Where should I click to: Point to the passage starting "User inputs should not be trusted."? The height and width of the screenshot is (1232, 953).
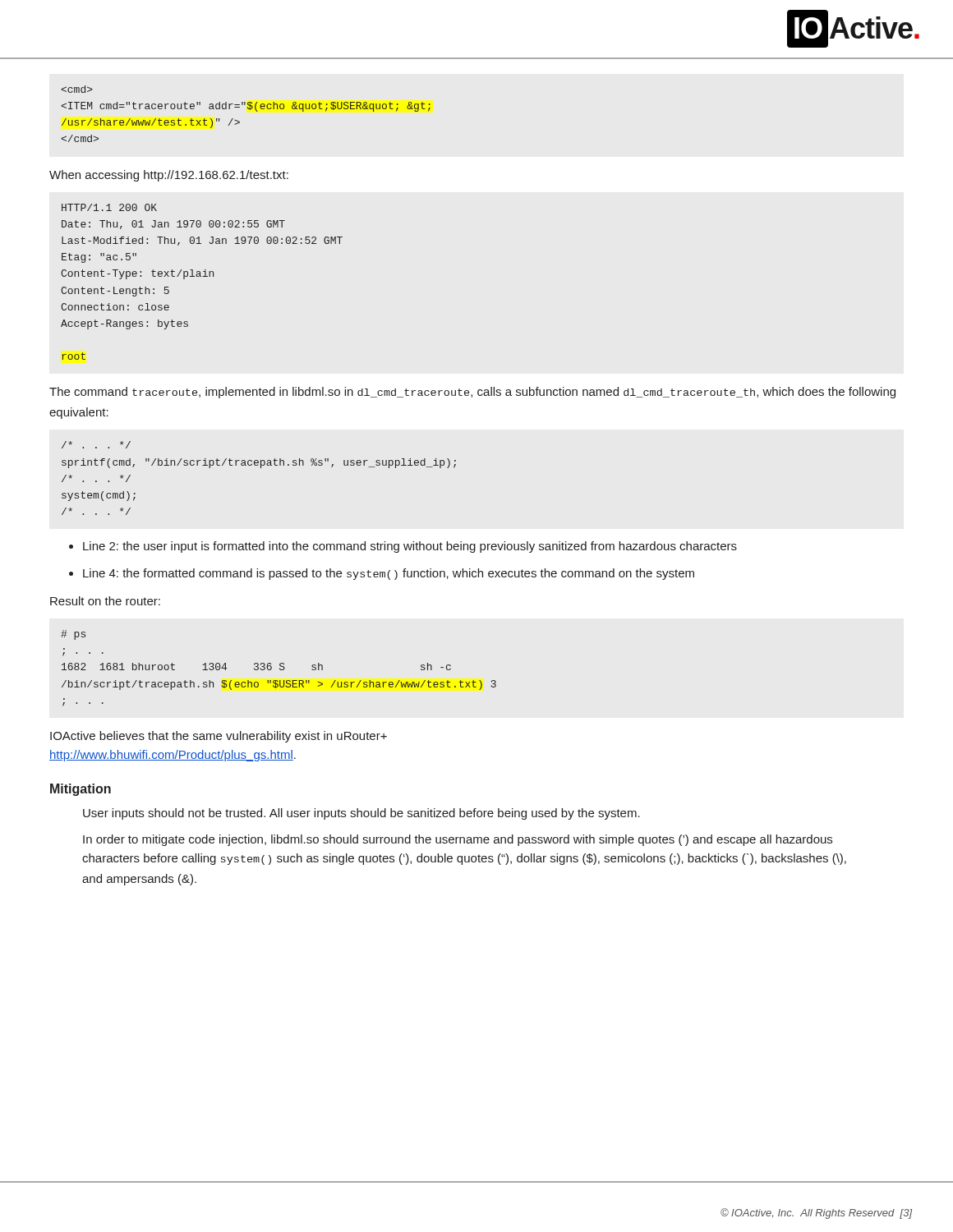pyautogui.click(x=361, y=813)
